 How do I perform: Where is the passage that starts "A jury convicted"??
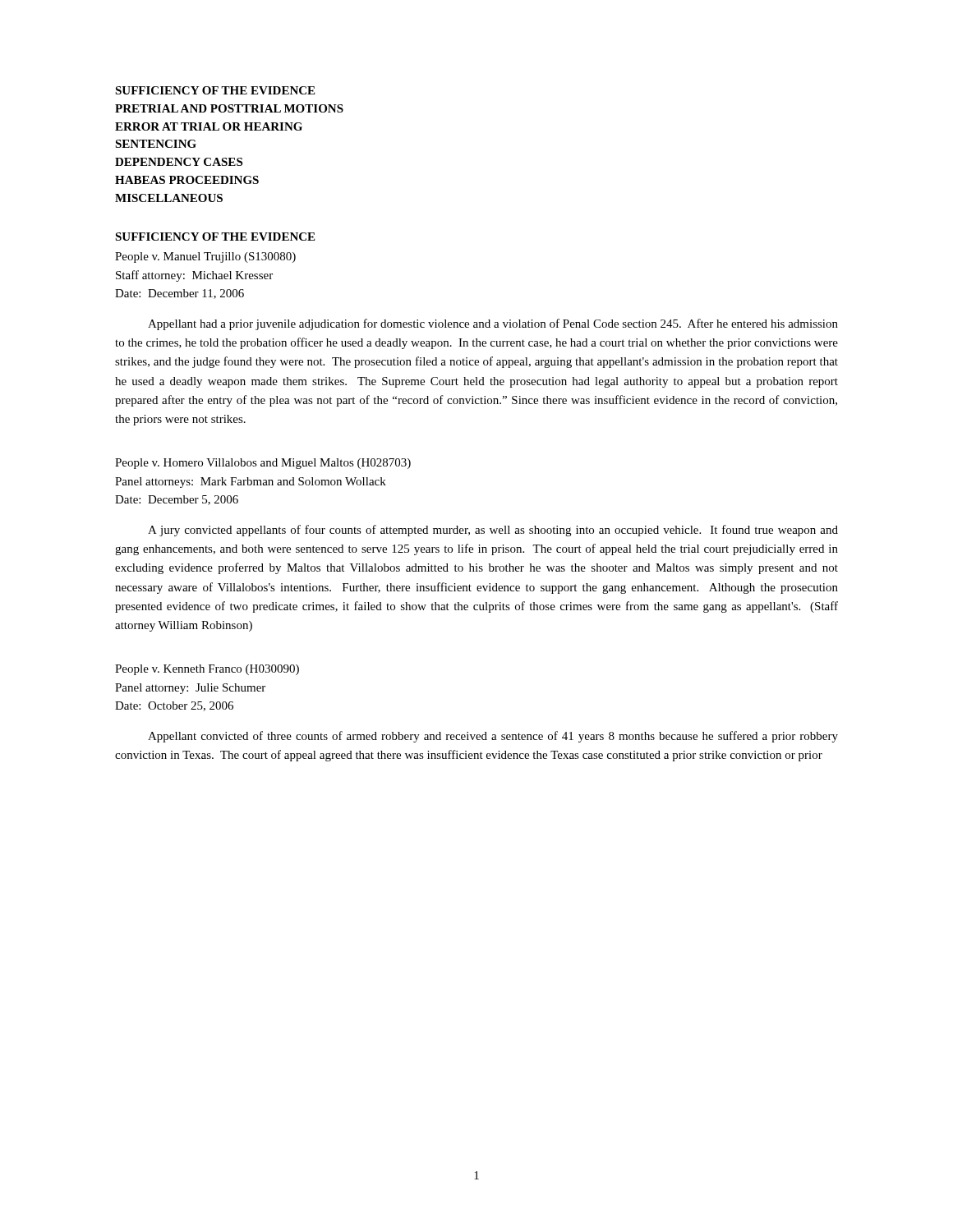pyautogui.click(x=476, y=577)
